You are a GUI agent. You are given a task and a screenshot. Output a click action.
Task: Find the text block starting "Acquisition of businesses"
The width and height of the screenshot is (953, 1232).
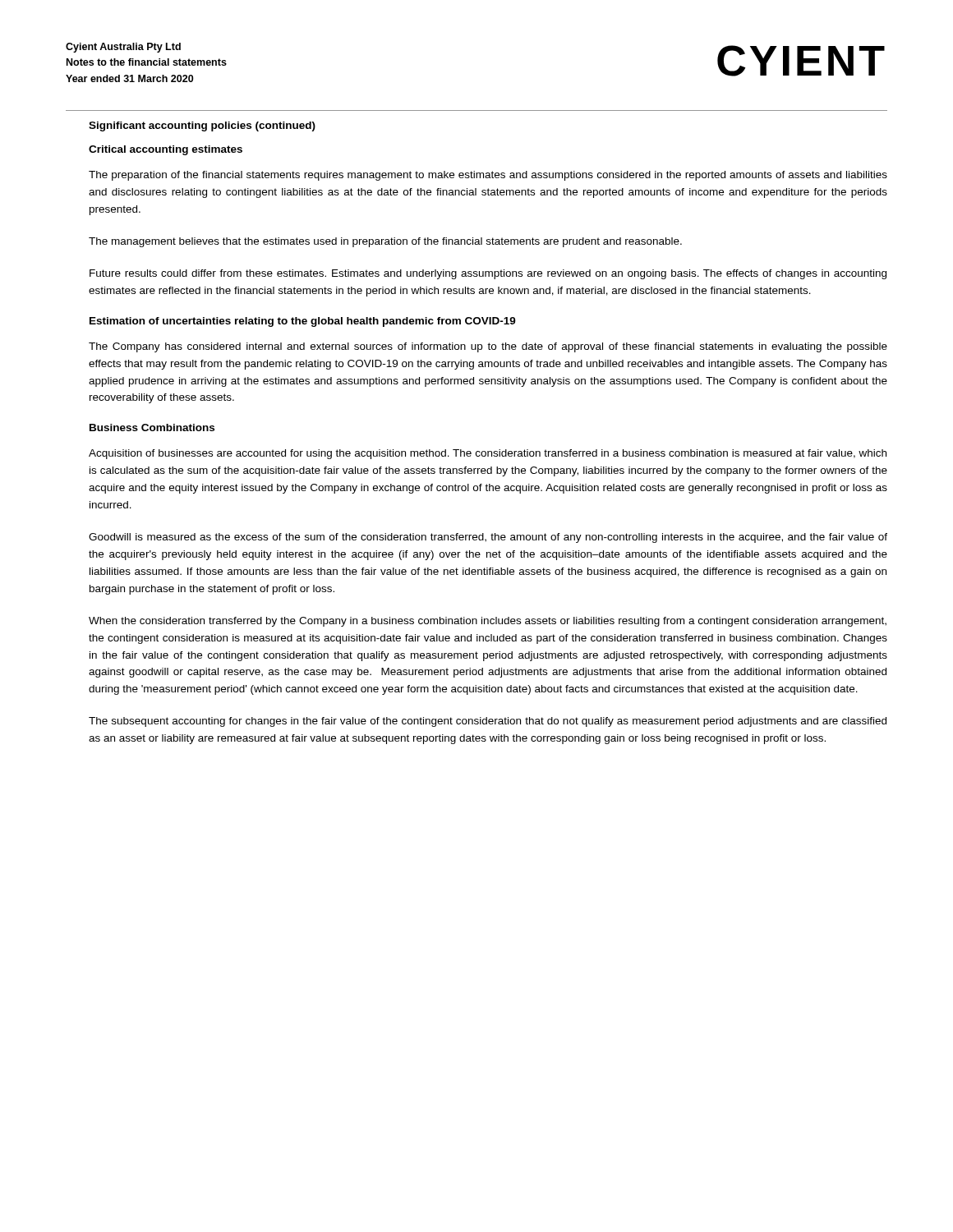pyautogui.click(x=488, y=479)
